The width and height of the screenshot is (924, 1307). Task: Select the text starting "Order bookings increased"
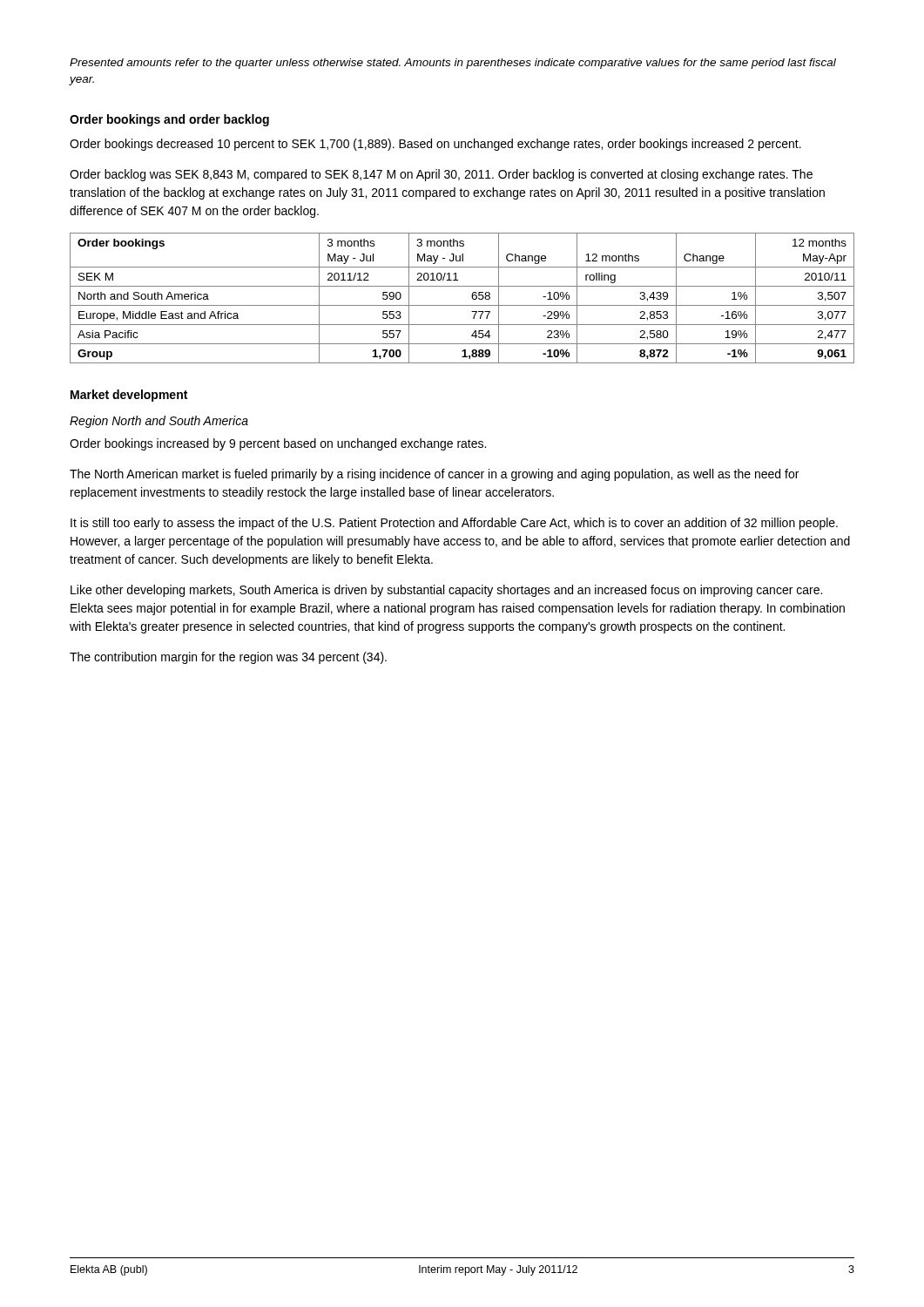point(278,443)
